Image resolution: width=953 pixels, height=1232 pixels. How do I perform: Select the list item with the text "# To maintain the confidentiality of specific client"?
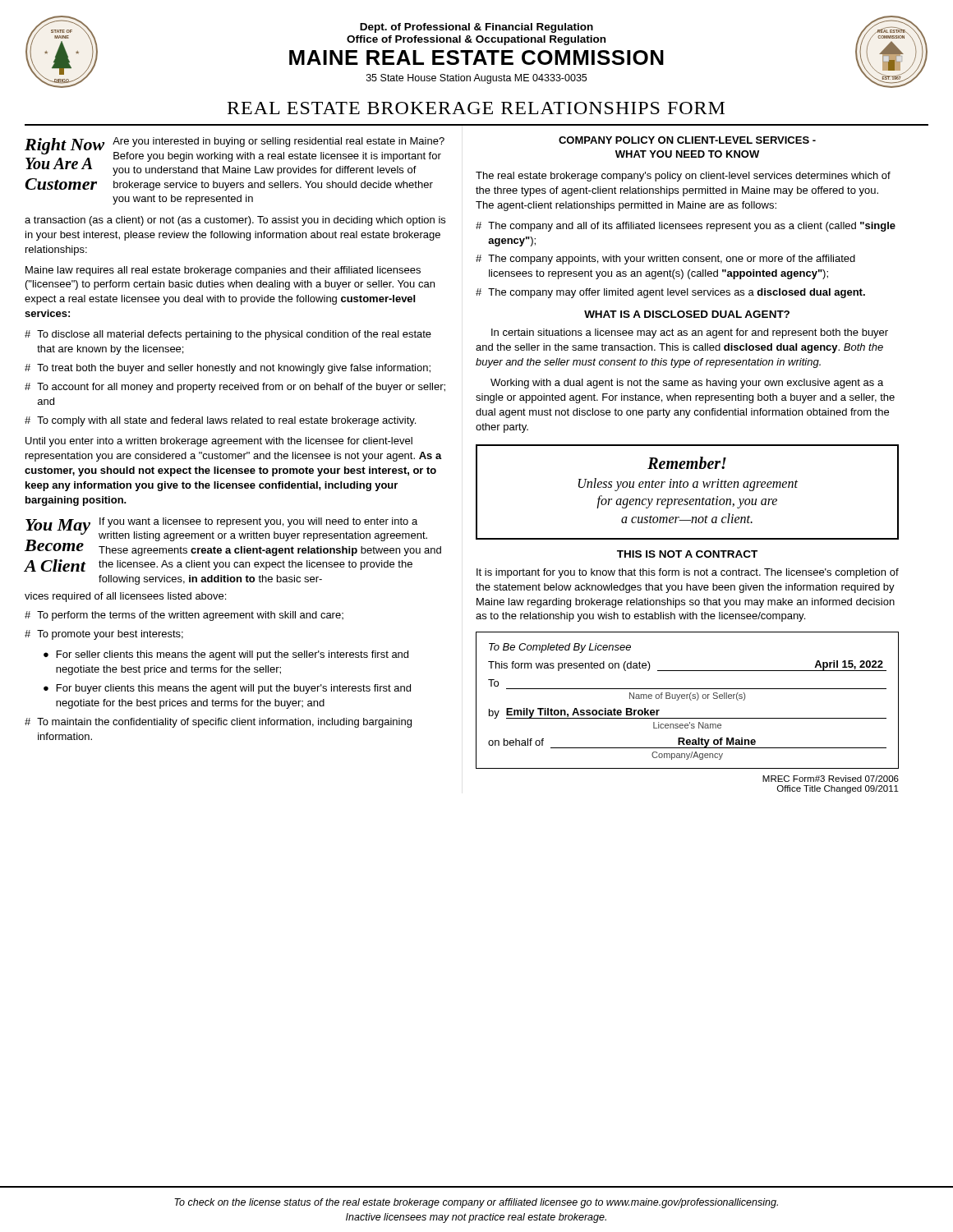[x=237, y=729]
